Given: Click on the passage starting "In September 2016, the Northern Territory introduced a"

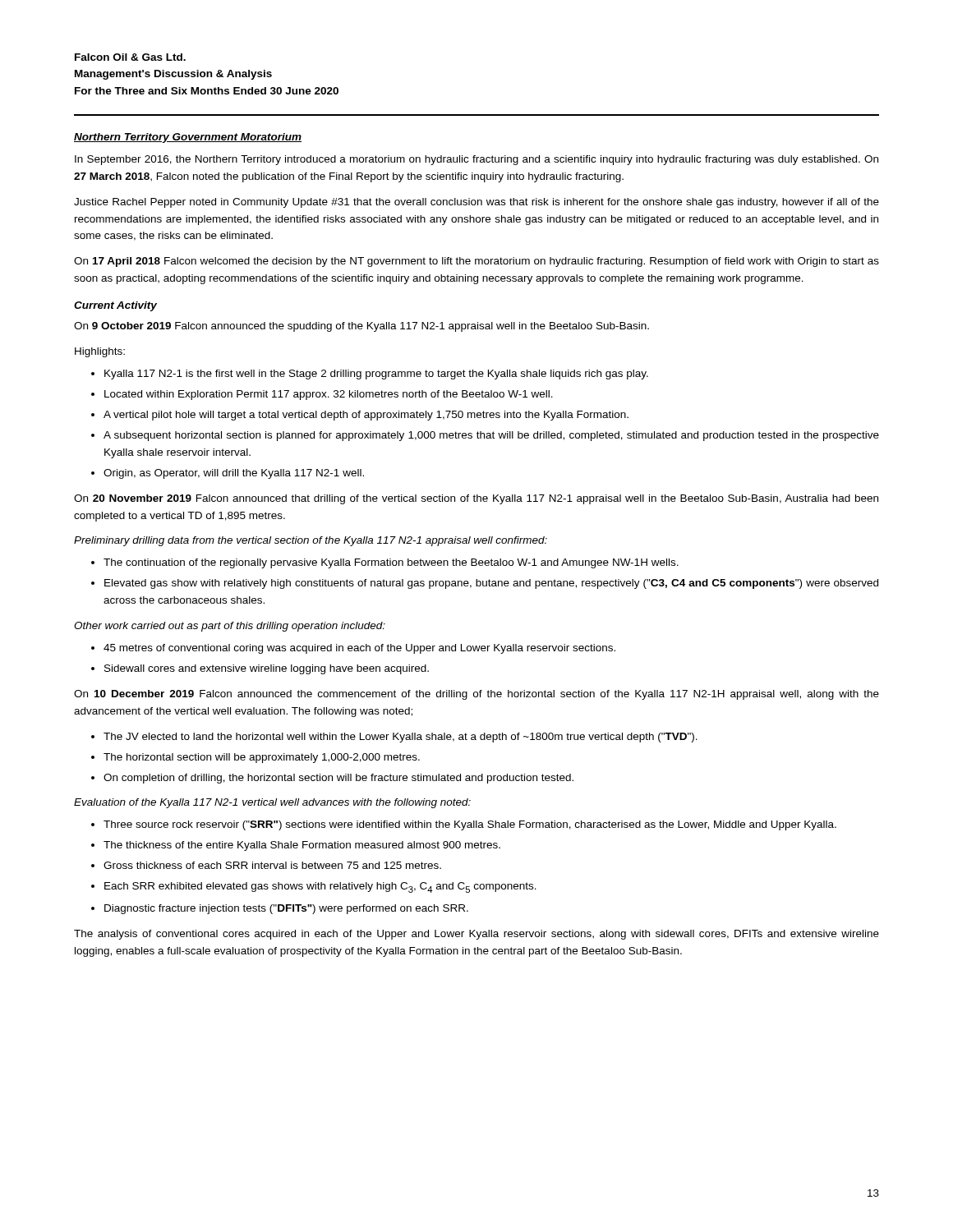Looking at the screenshot, I should (476, 167).
